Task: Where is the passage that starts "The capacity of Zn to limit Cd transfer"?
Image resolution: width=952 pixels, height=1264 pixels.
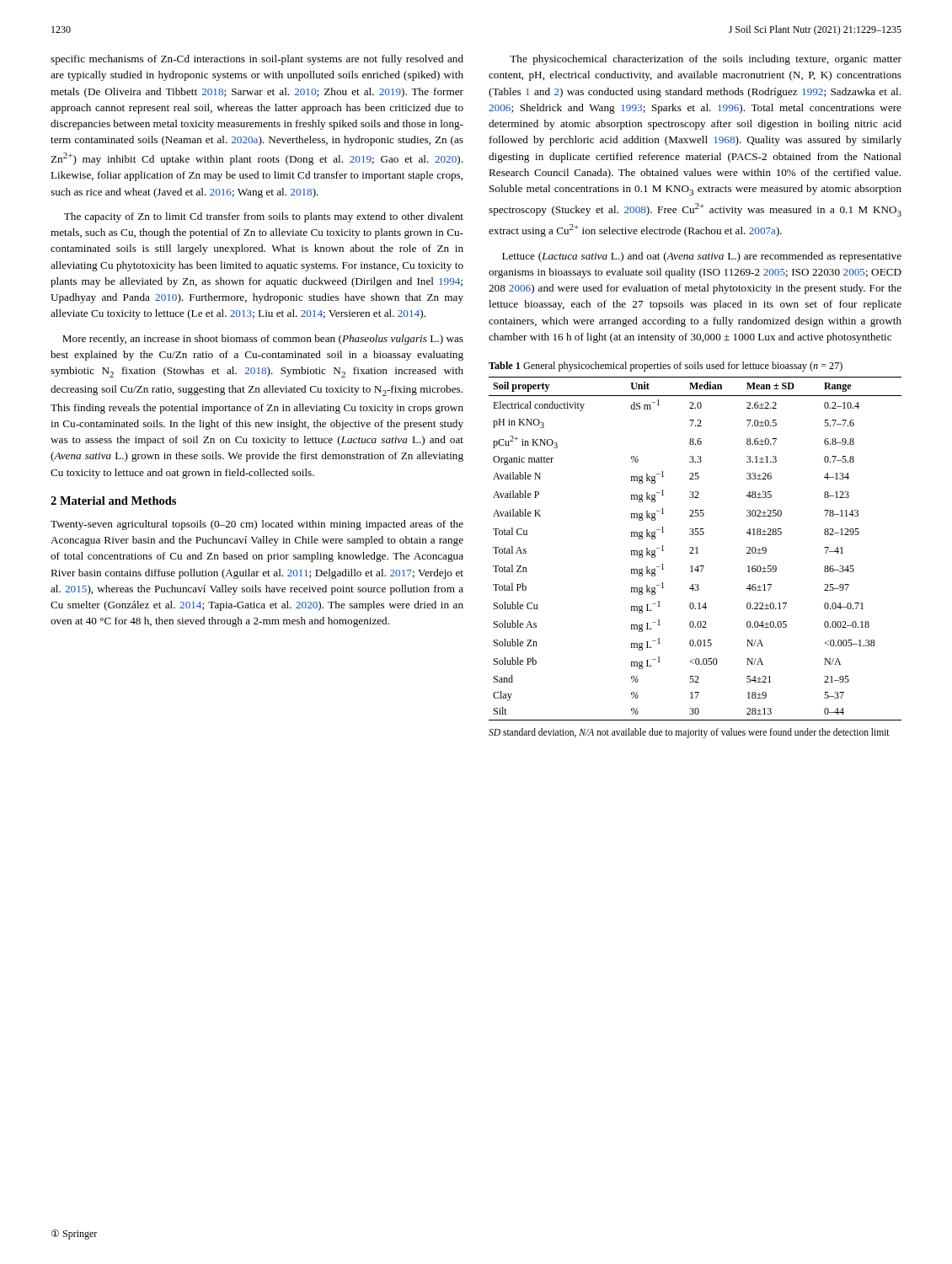Action: (x=257, y=265)
